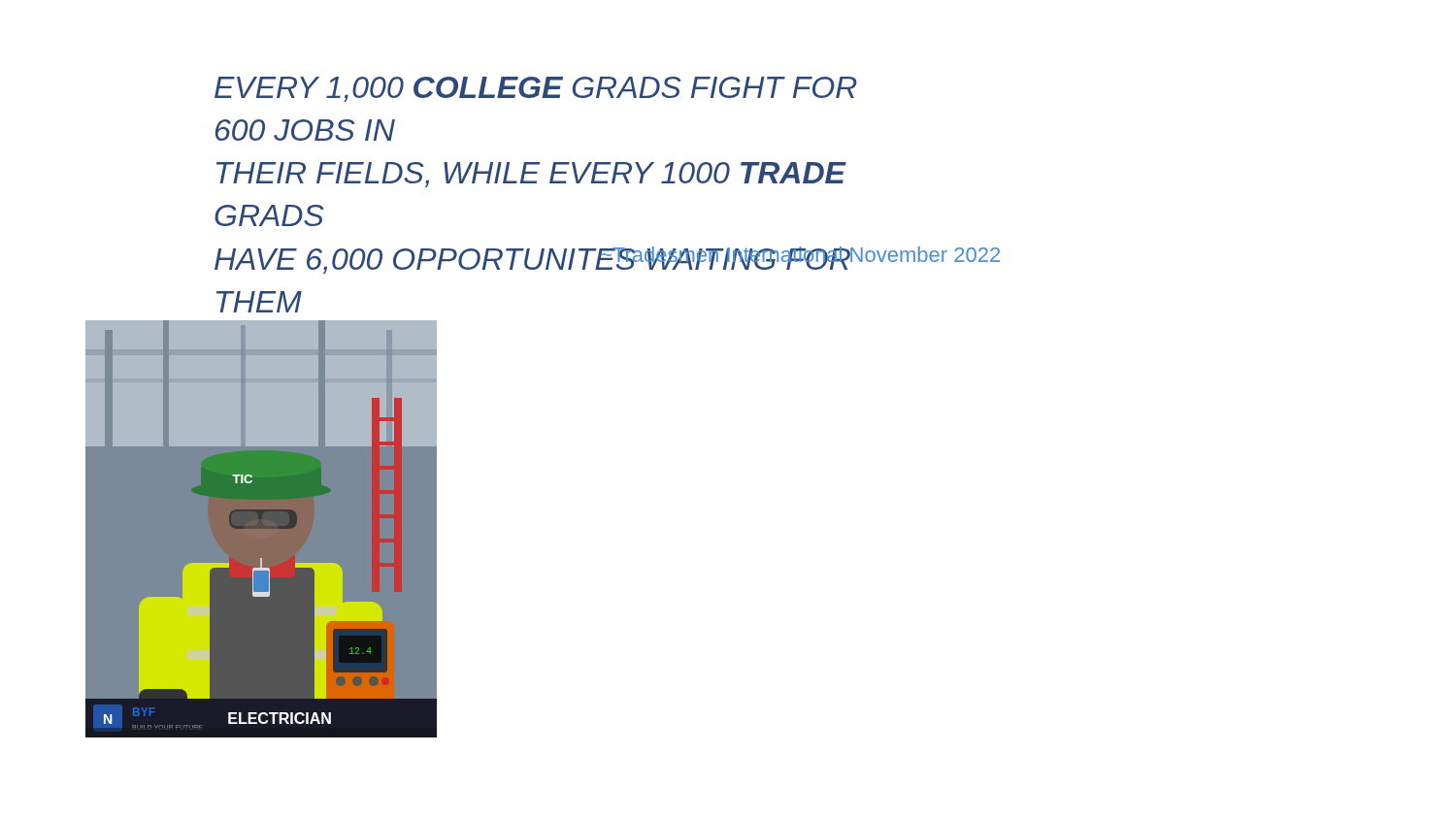Image resolution: width=1456 pixels, height=819 pixels.
Task: Select the block starting "EVERY 1,000 COLLEGE GRADS FIGHT FOR 600"
Action: click(x=563, y=195)
